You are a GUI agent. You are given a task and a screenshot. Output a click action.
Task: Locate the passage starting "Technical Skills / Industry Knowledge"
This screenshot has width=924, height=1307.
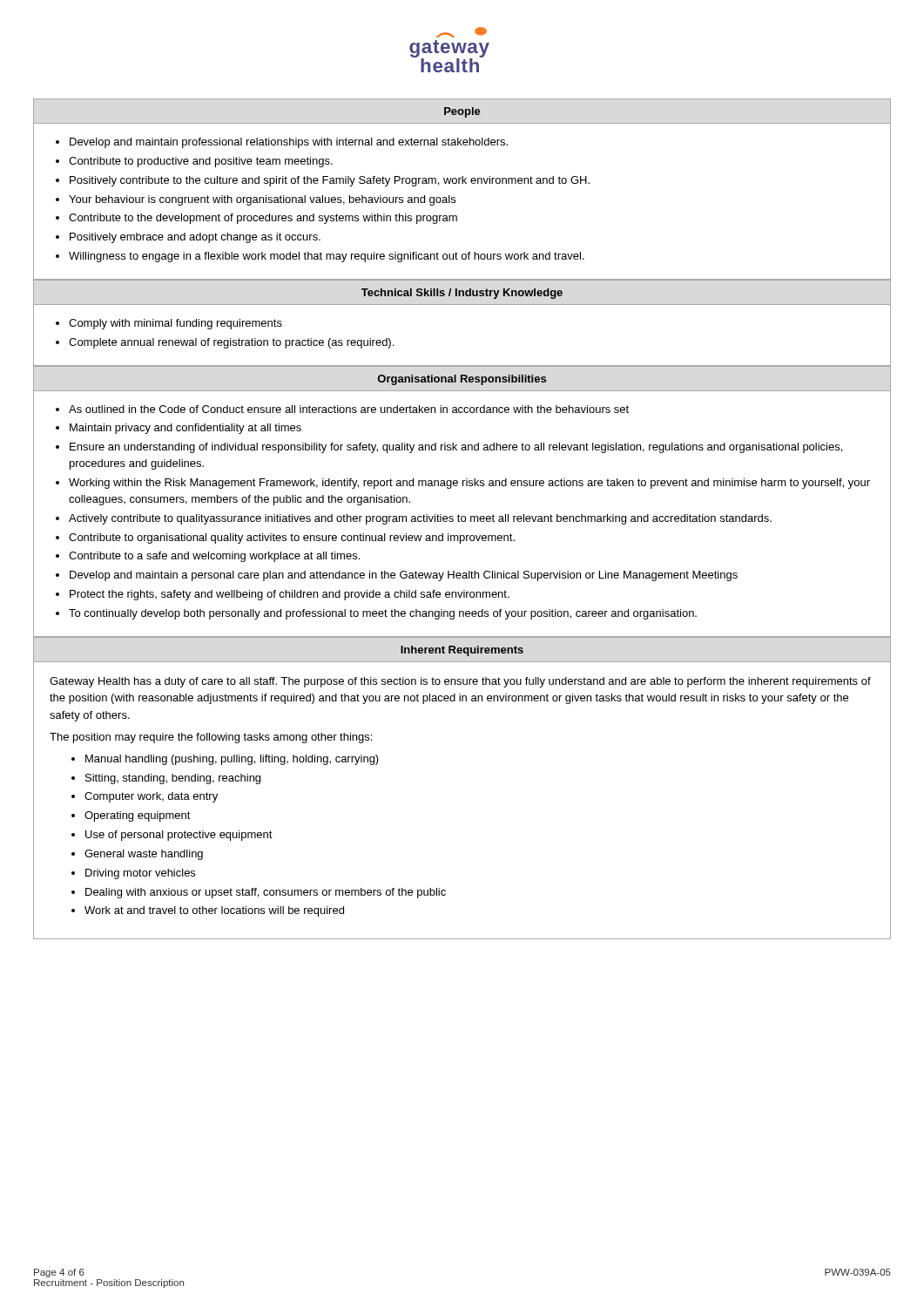click(x=462, y=292)
